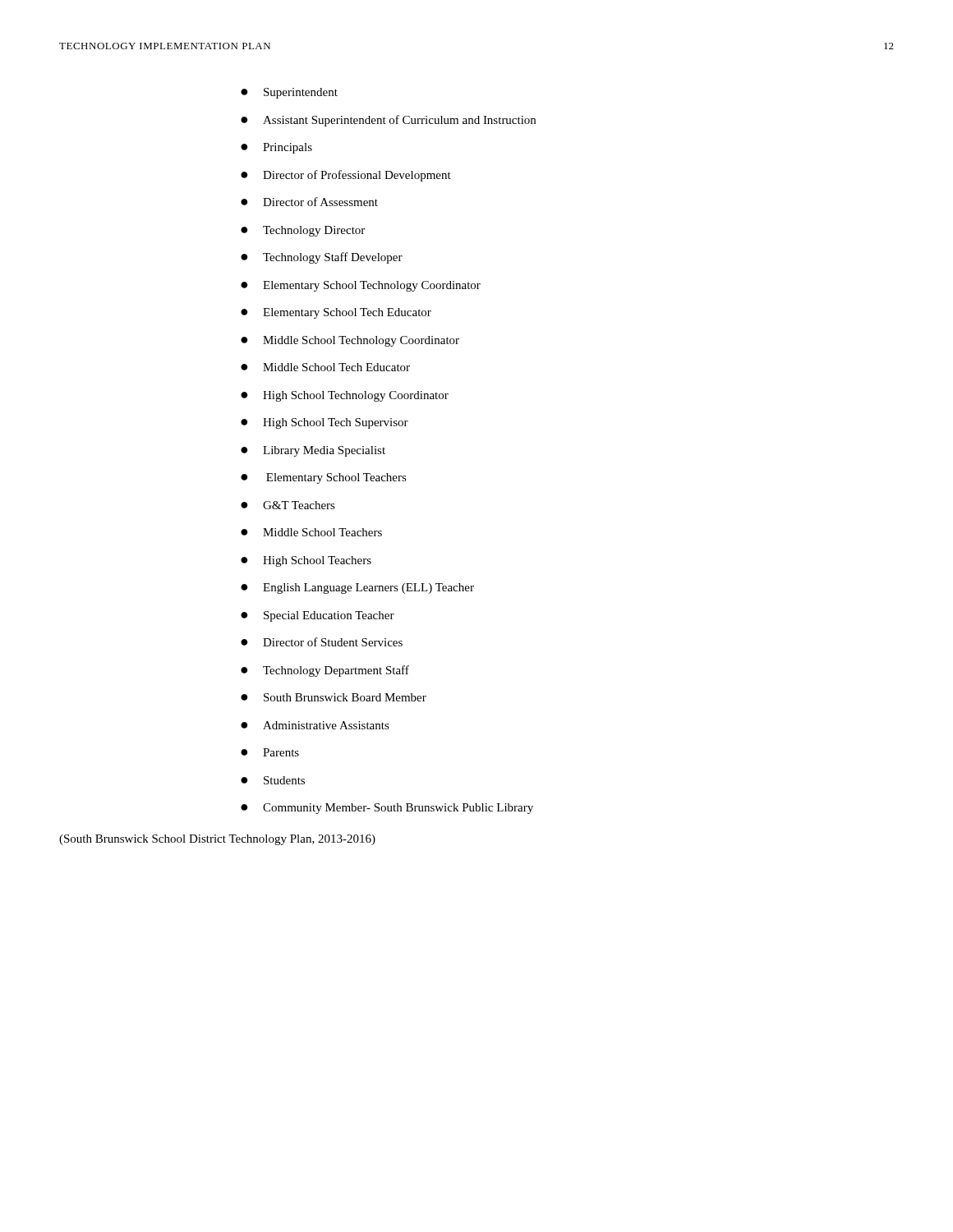
Task: Click on the text block starting "● Parents"
Action: tap(270, 752)
